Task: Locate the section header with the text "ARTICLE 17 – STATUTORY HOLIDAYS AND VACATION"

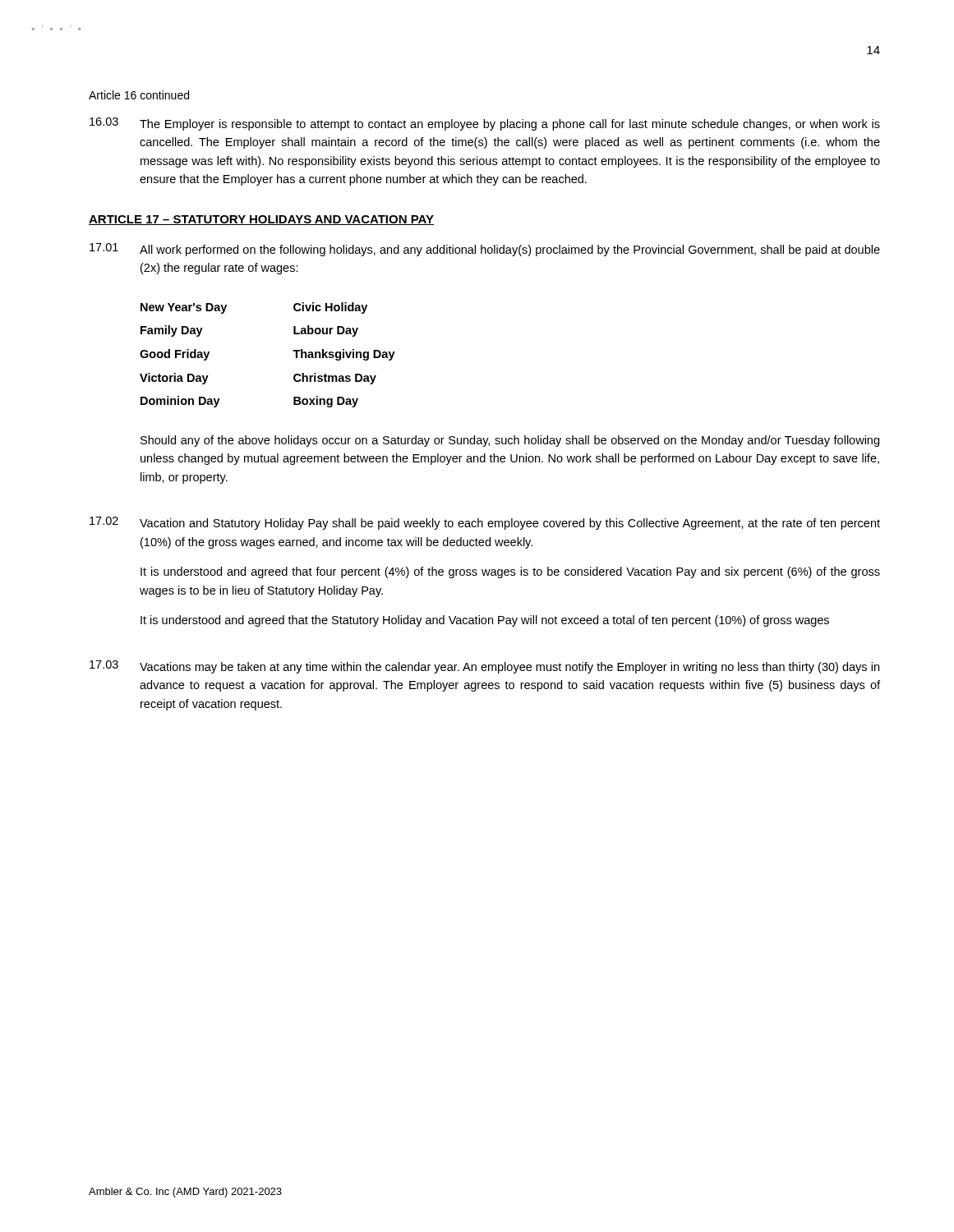Action: (x=261, y=219)
